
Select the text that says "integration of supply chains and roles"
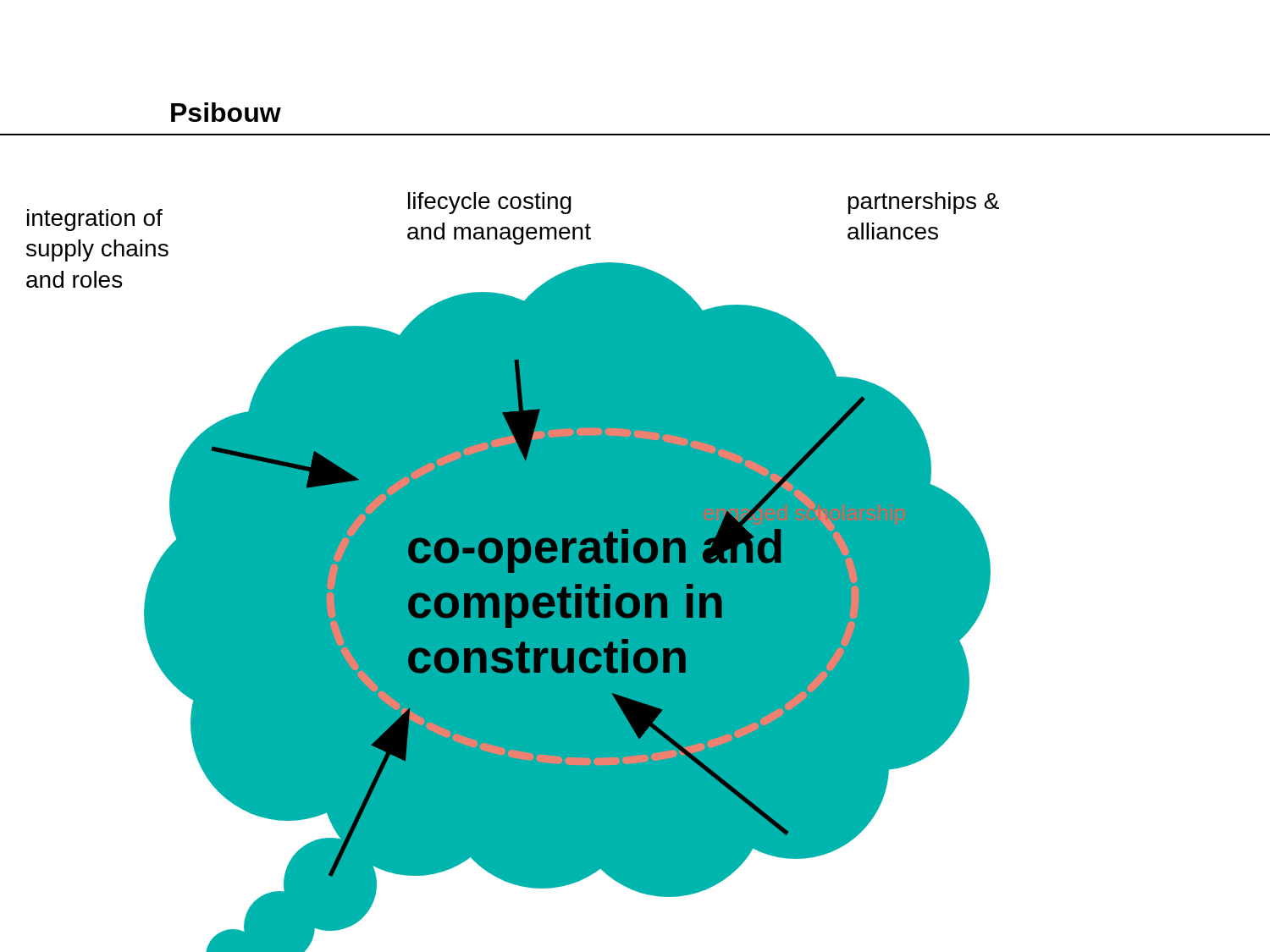click(x=97, y=249)
